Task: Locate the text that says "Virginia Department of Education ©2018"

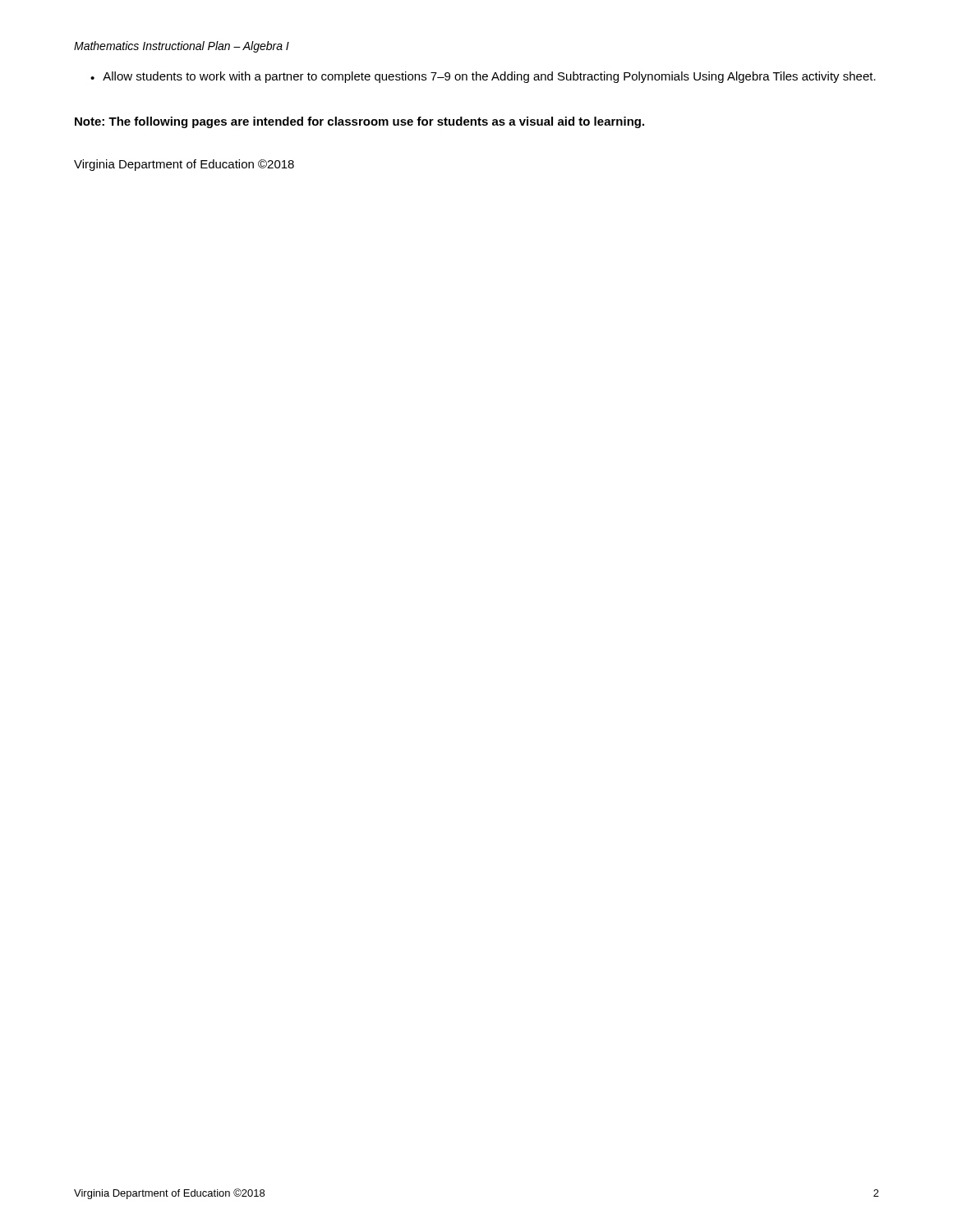Action: coord(184,164)
